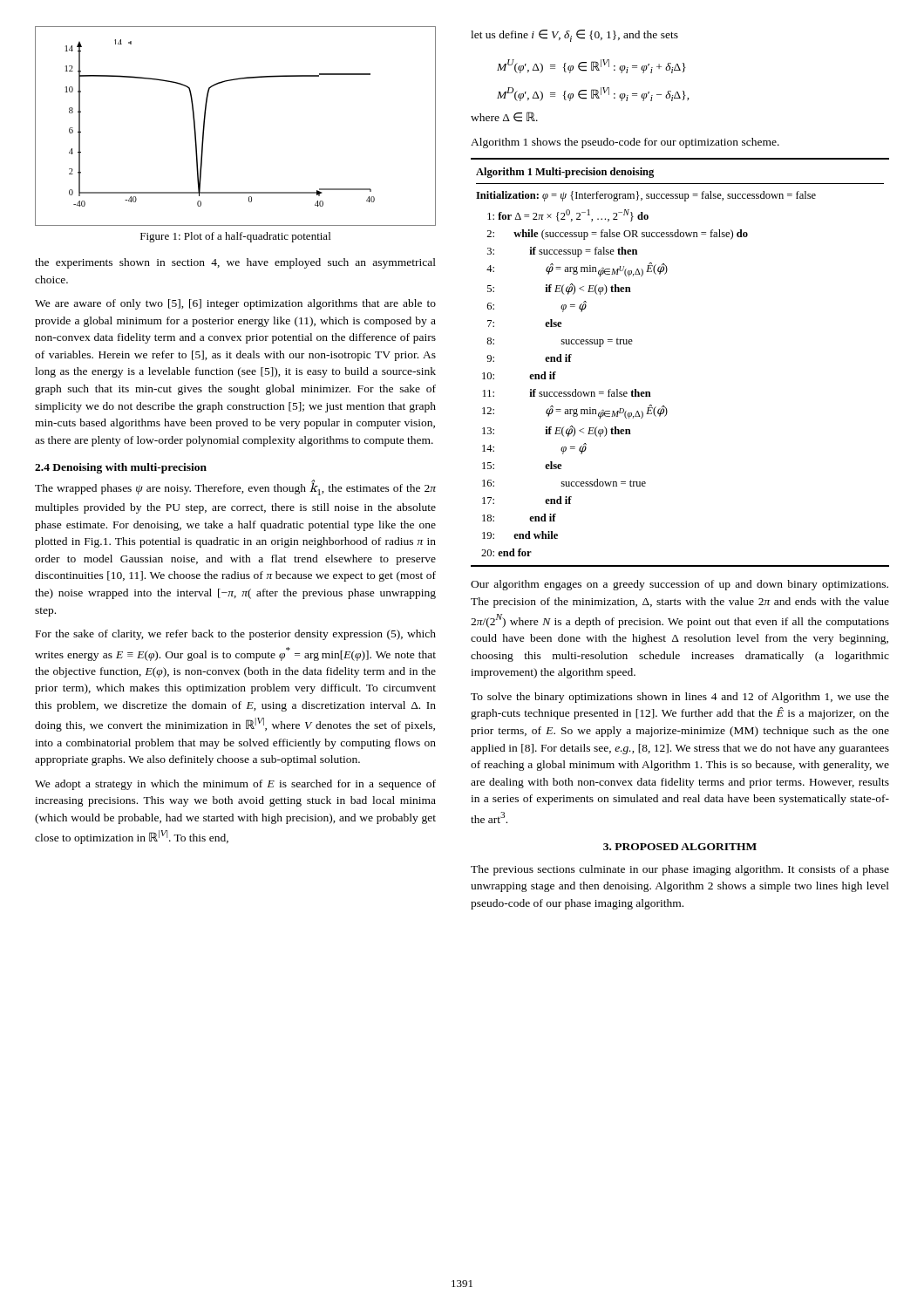The image size is (924, 1308).
Task: Locate the block of text that opens with "To solve the binary"
Action: click(680, 757)
